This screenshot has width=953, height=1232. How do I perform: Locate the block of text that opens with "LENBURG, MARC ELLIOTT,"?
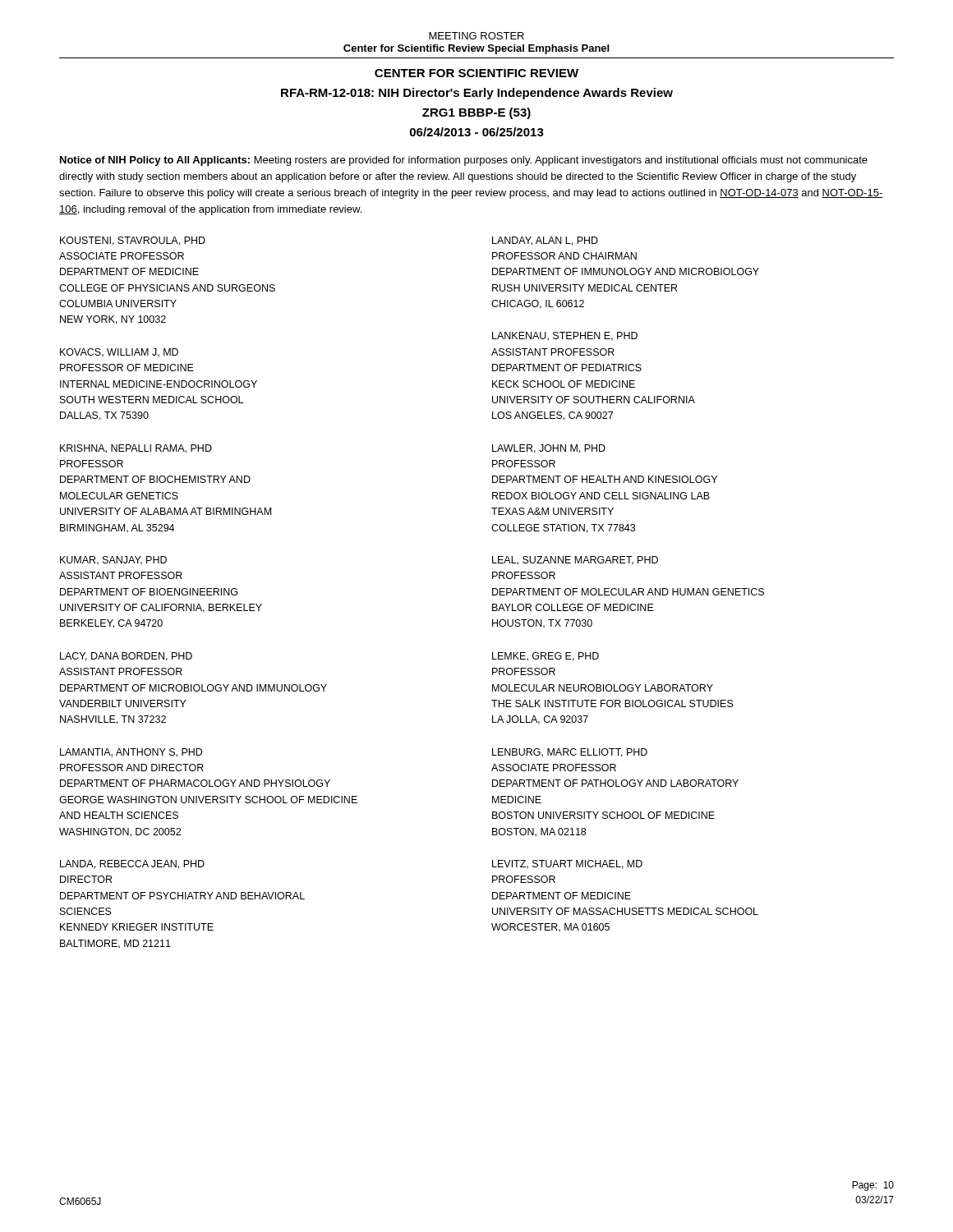tap(615, 792)
